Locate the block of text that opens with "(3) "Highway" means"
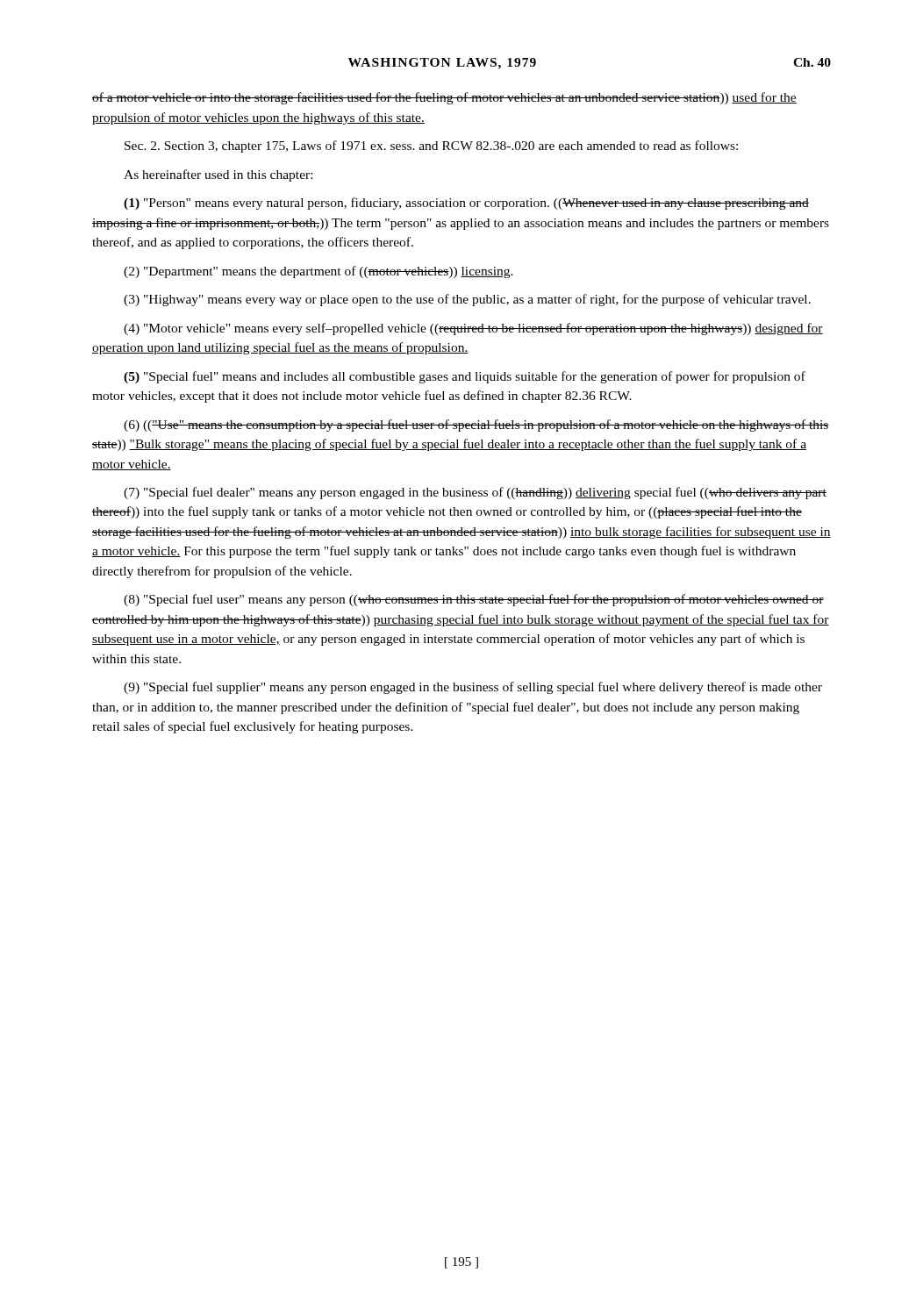 tap(467, 299)
